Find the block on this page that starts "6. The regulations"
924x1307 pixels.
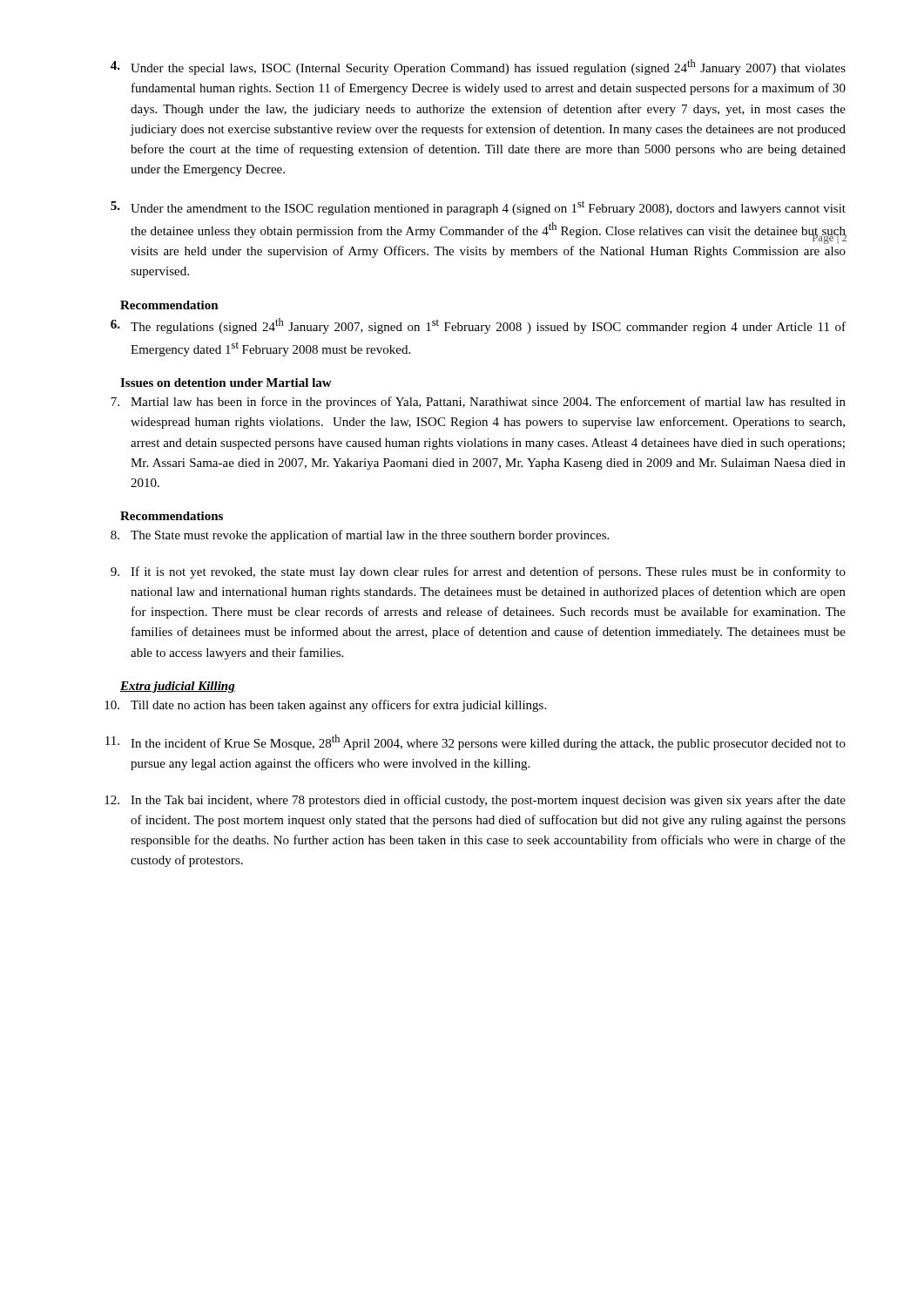pyautogui.click(x=462, y=337)
